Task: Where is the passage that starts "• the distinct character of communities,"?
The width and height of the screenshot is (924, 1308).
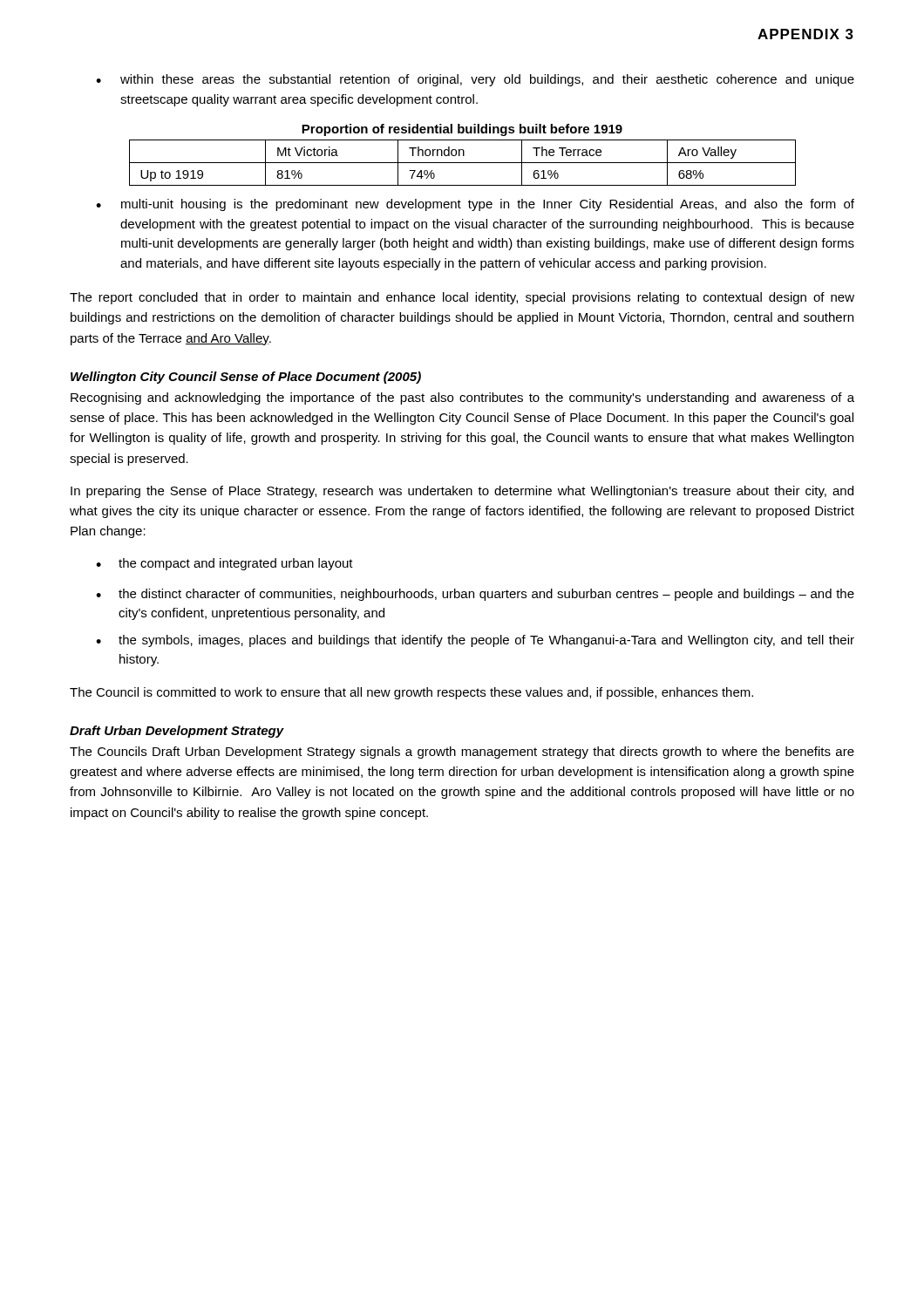Action: (475, 603)
